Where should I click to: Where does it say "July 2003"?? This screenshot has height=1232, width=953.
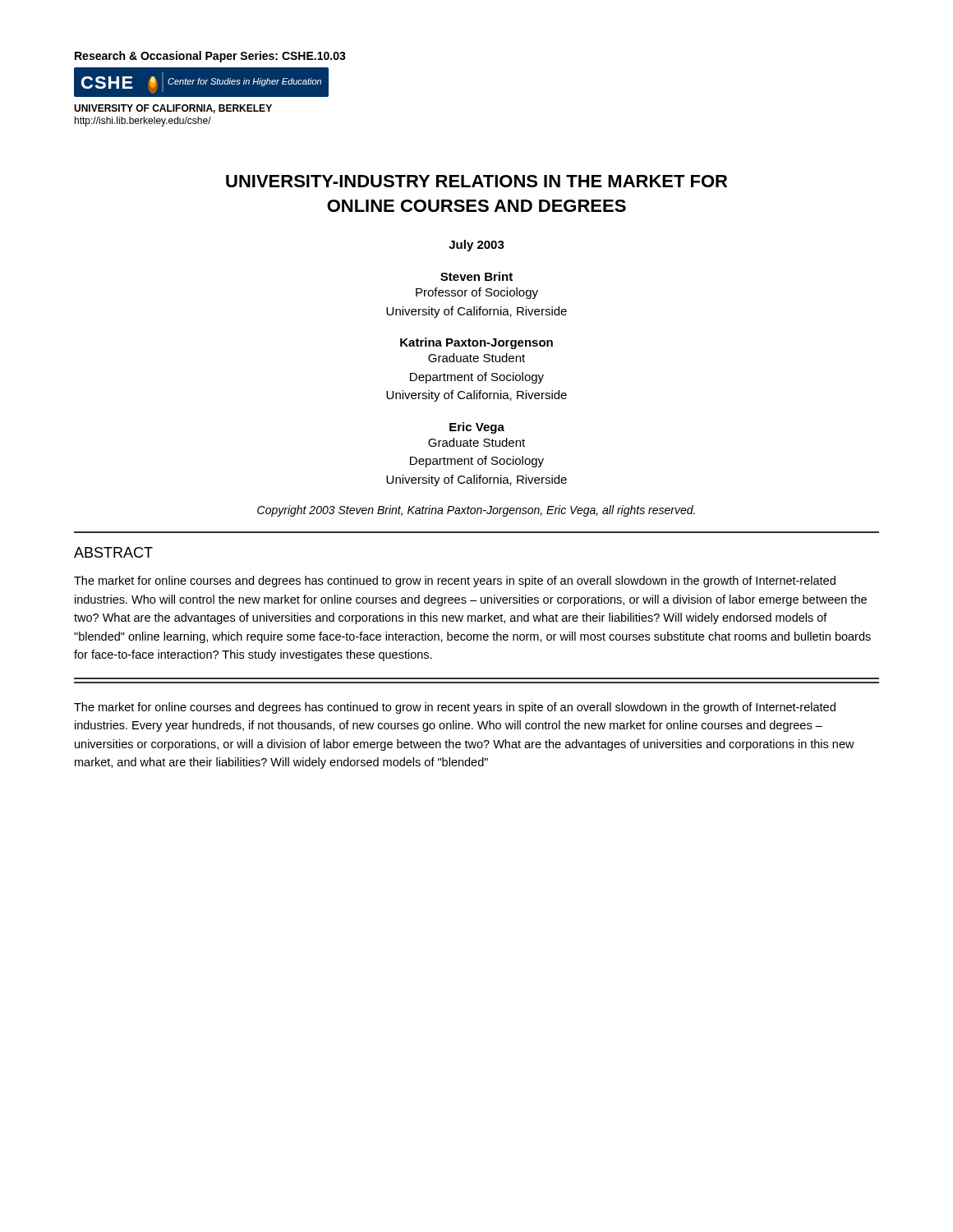point(476,245)
